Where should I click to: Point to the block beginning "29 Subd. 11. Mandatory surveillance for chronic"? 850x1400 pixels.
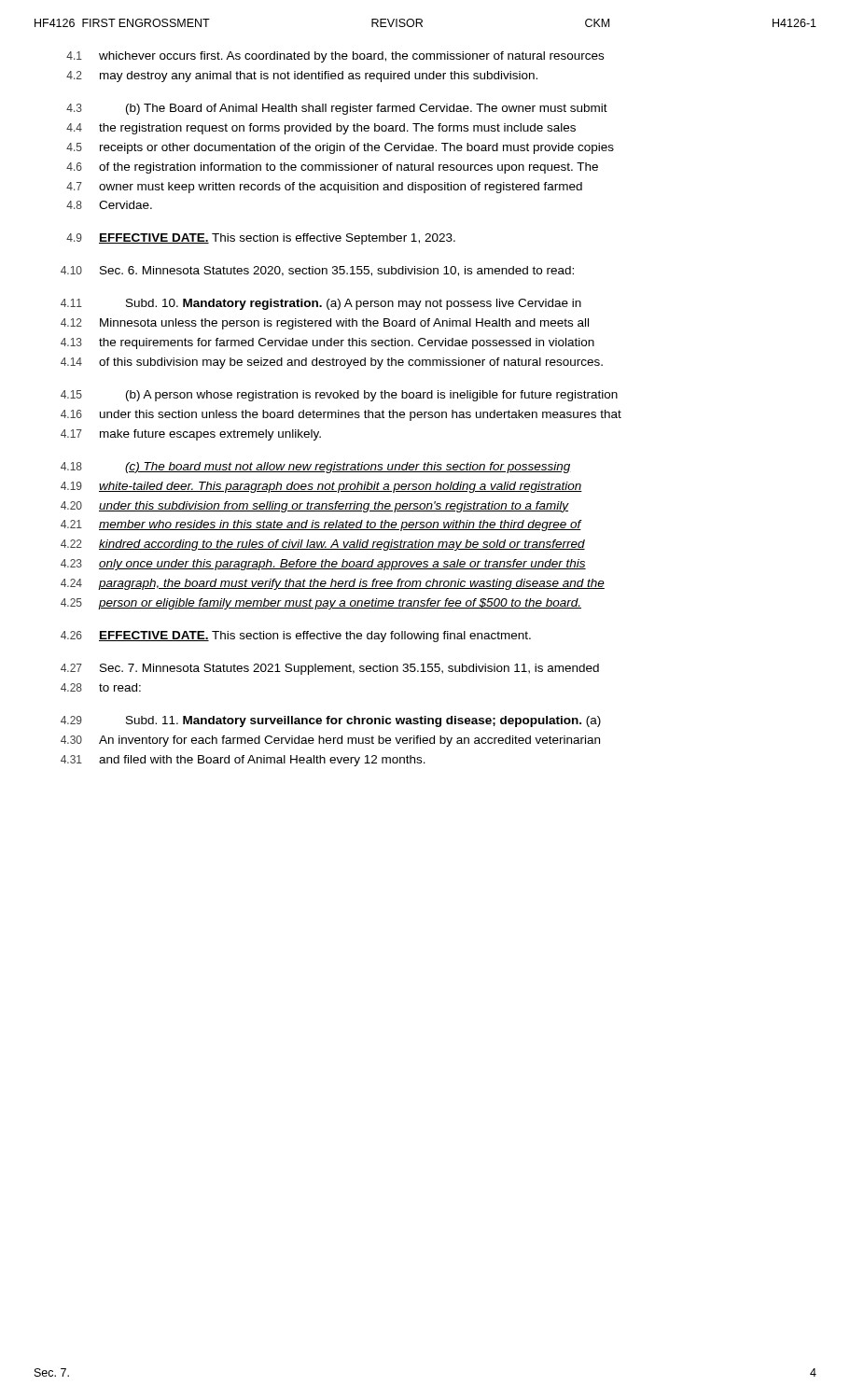425,740
